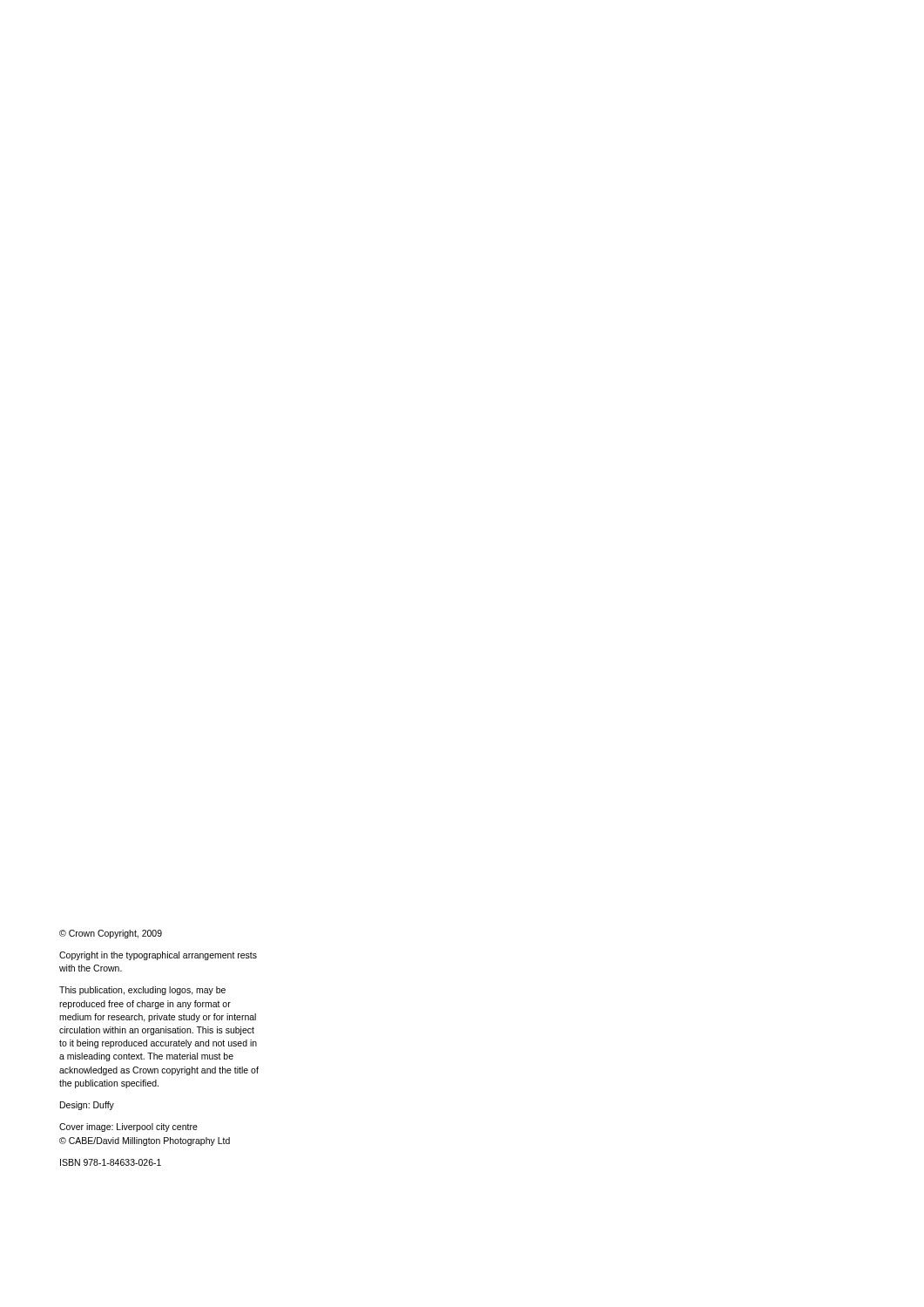Select the text block that reads "Copyright in the typographical arrangement rests"
The width and height of the screenshot is (924, 1307).
coord(158,962)
